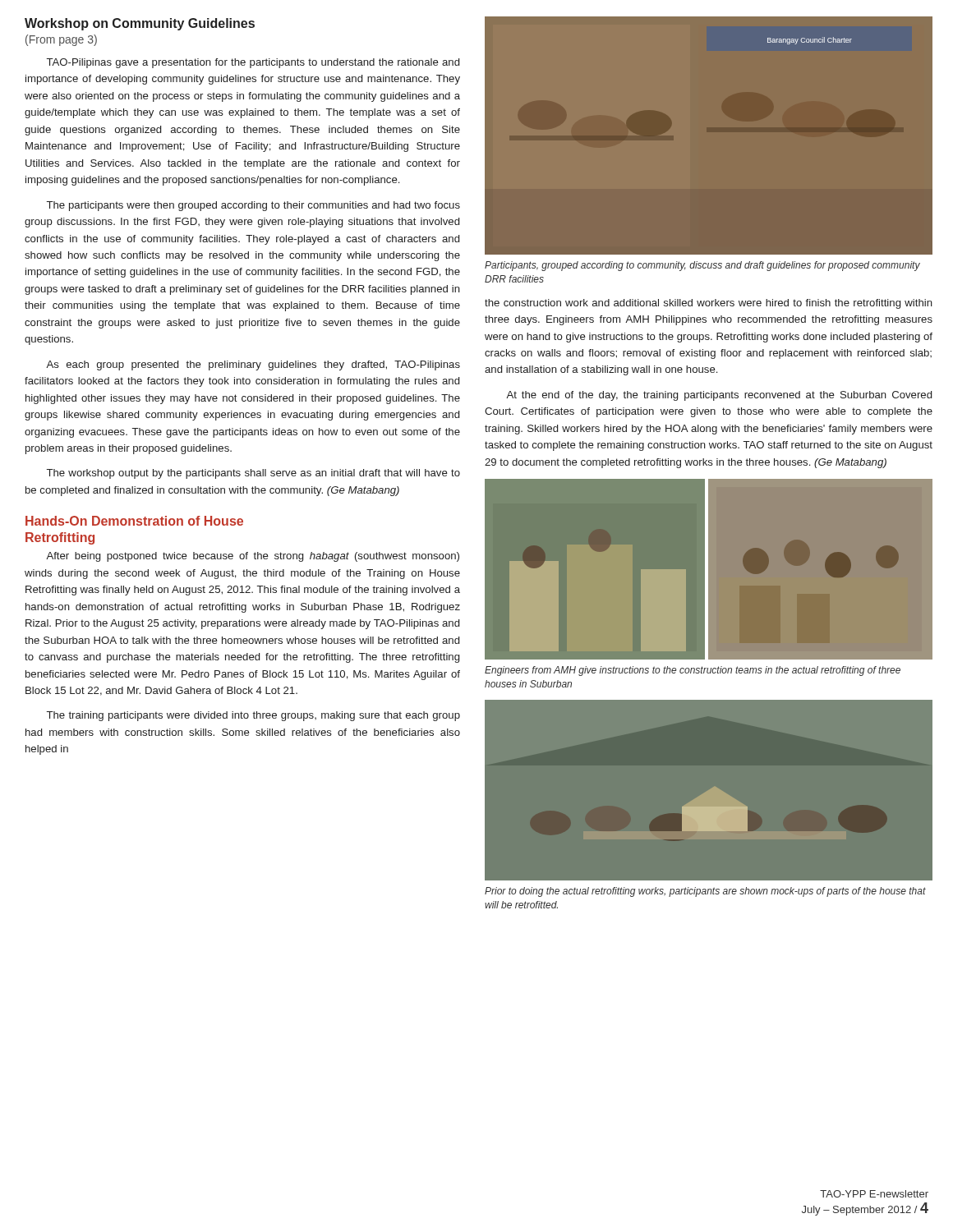Navigate to the passage starting "(From page 3)"
Image resolution: width=953 pixels, height=1232 pixels.
tap(61, 39)
